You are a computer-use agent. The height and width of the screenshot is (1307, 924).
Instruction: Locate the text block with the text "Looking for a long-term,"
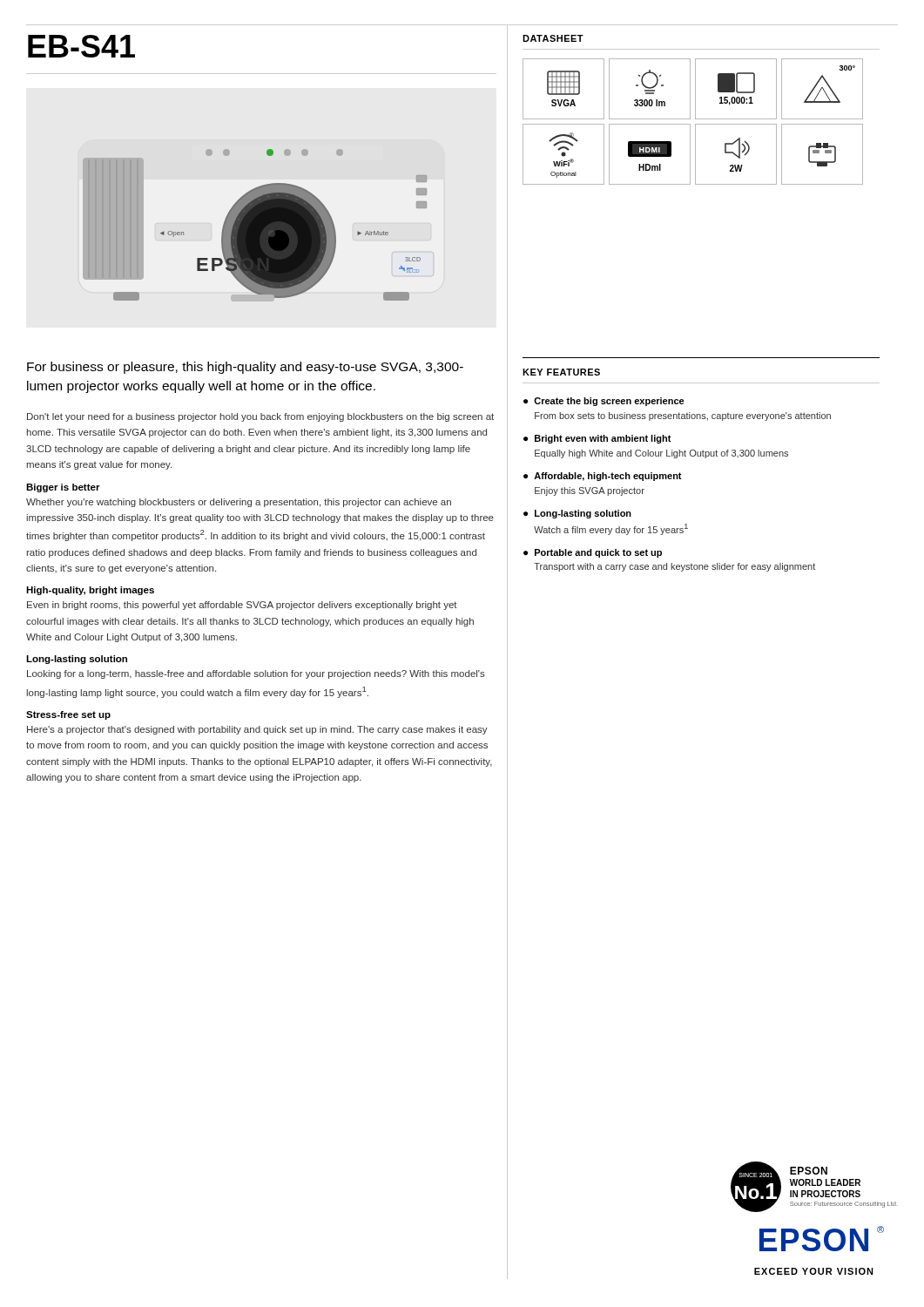(x=256, y=683)
